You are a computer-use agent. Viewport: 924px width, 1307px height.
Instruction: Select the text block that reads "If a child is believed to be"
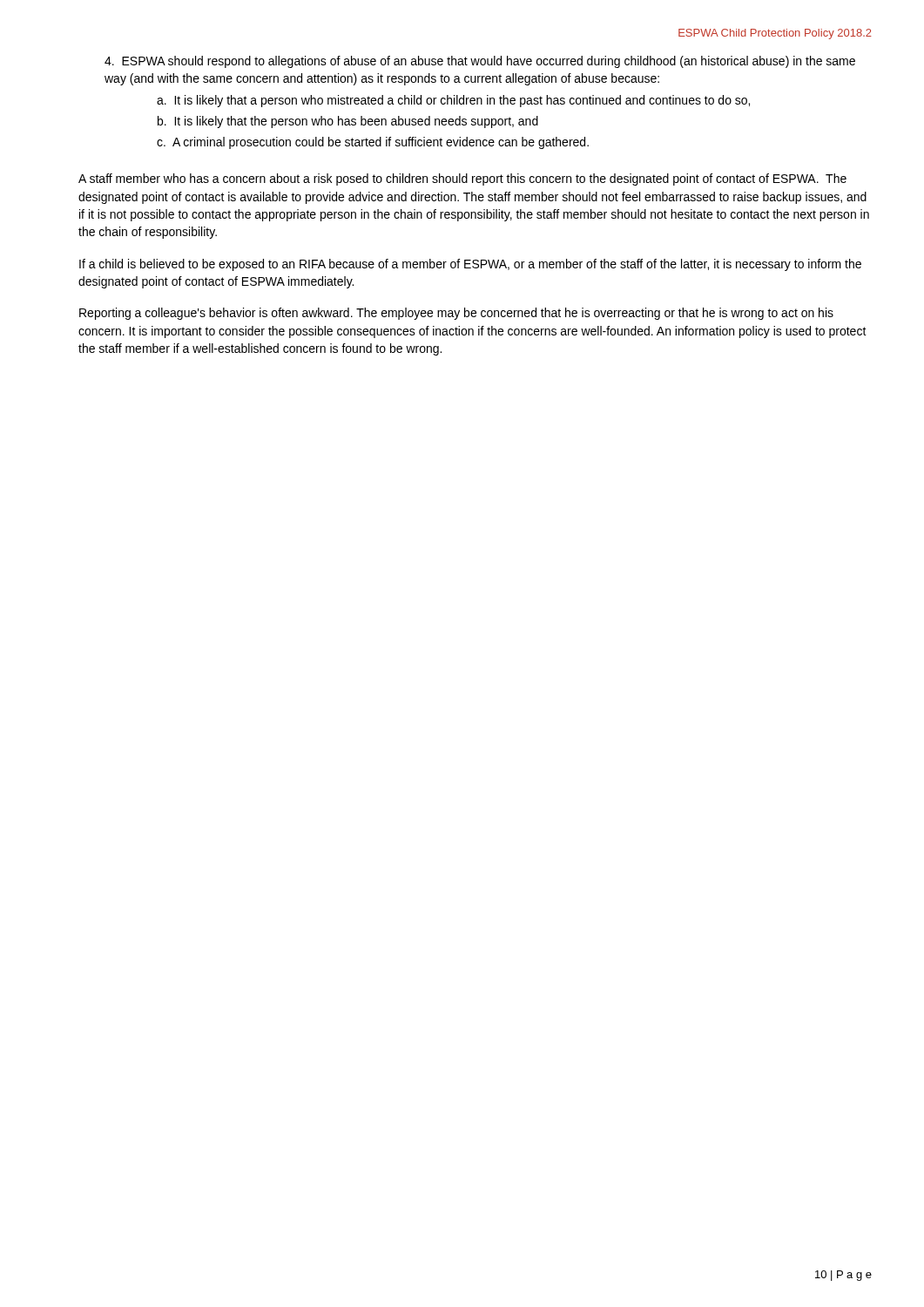470,273
